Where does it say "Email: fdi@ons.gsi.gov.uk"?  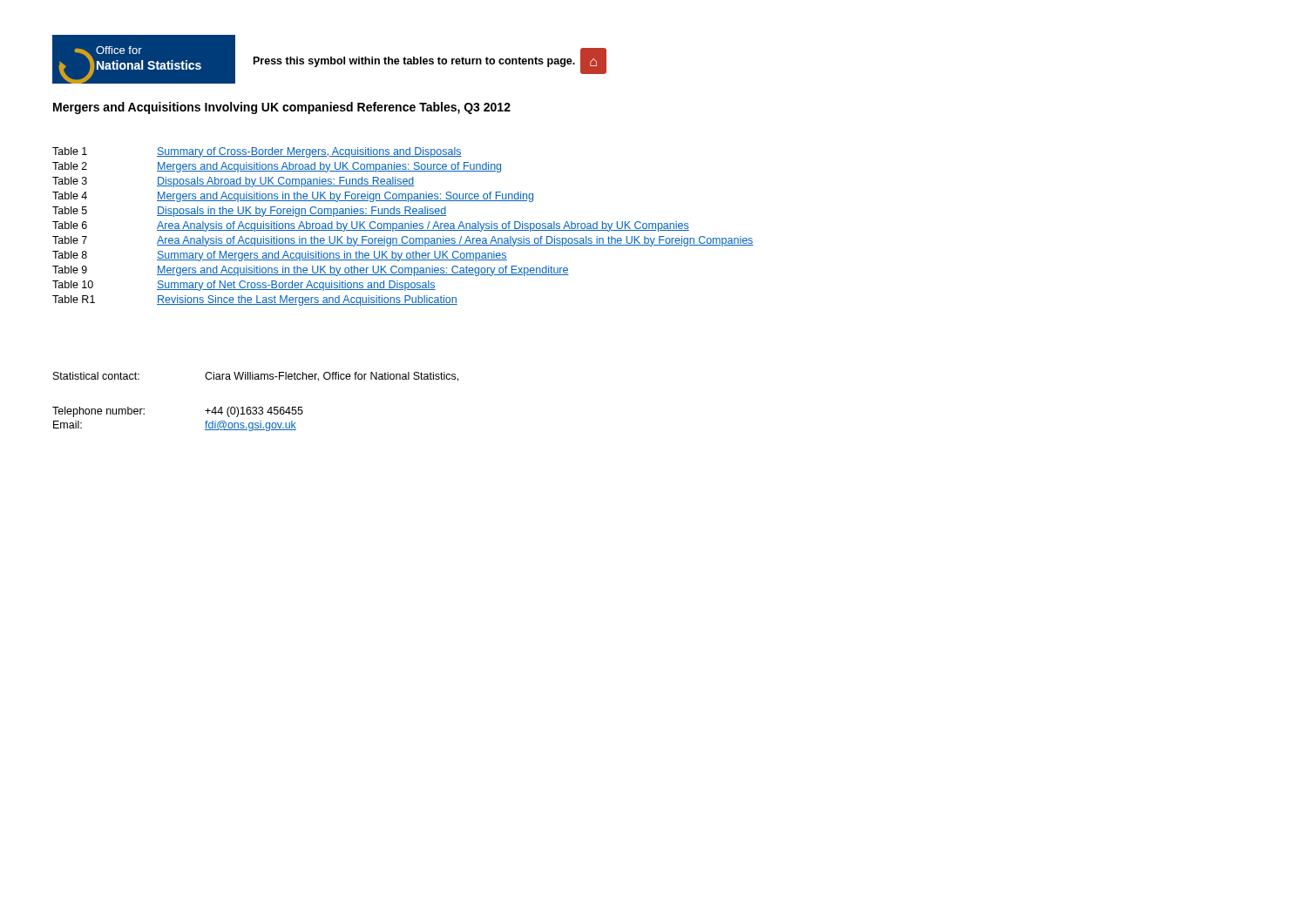coord(64,425)
